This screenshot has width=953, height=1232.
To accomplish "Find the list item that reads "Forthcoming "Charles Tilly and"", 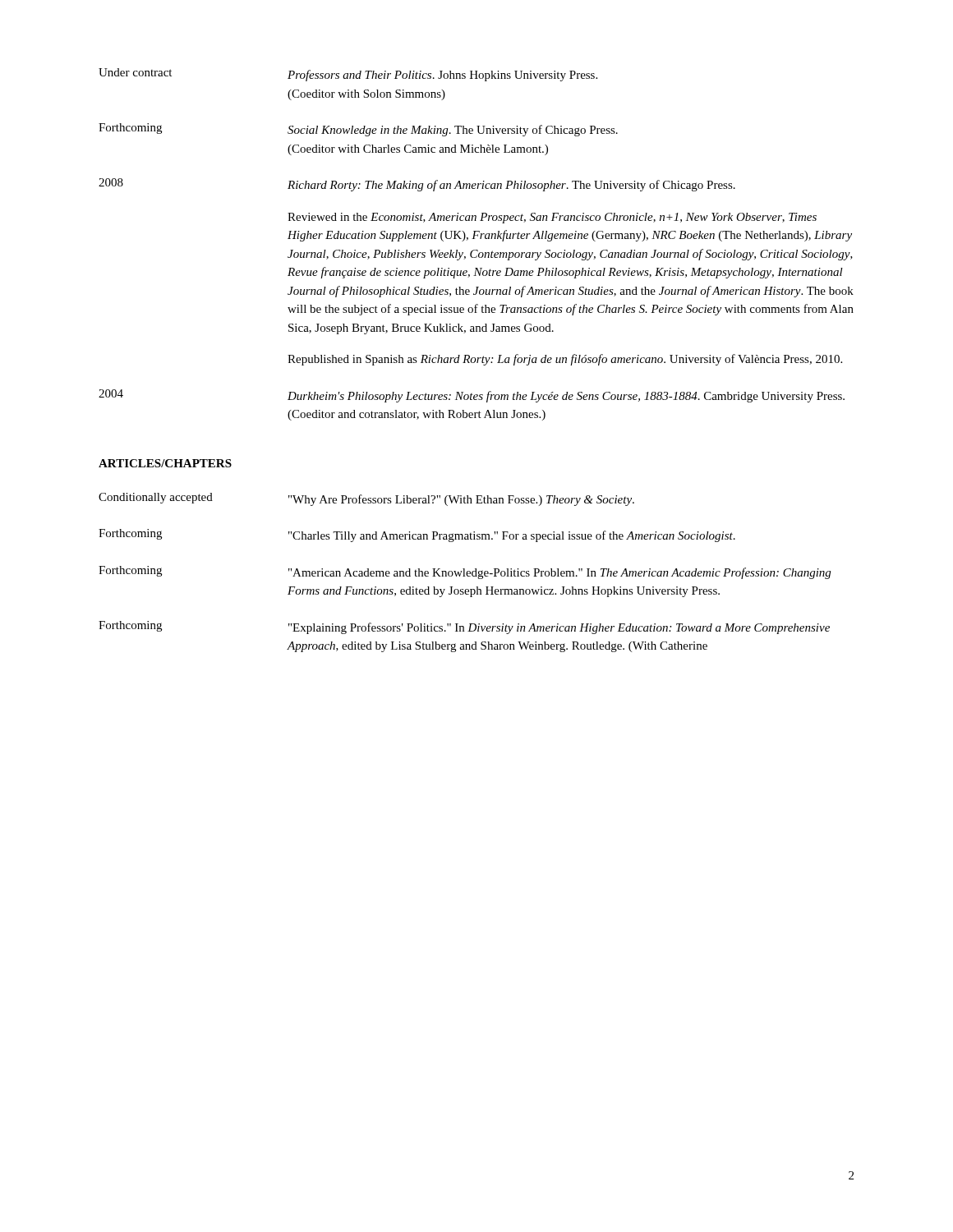I will pos(476,536).
